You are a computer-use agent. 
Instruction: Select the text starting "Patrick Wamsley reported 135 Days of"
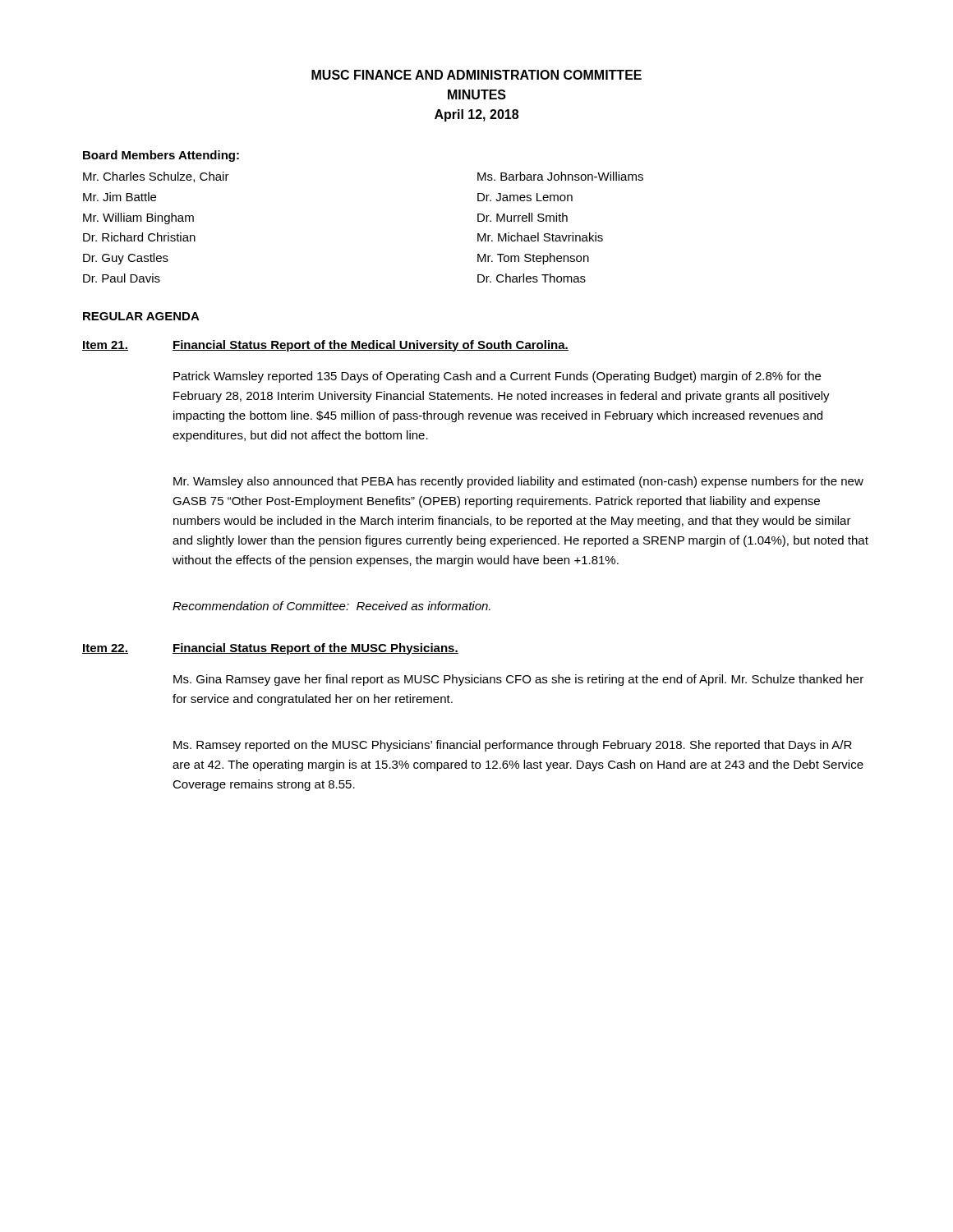[522, 405]
